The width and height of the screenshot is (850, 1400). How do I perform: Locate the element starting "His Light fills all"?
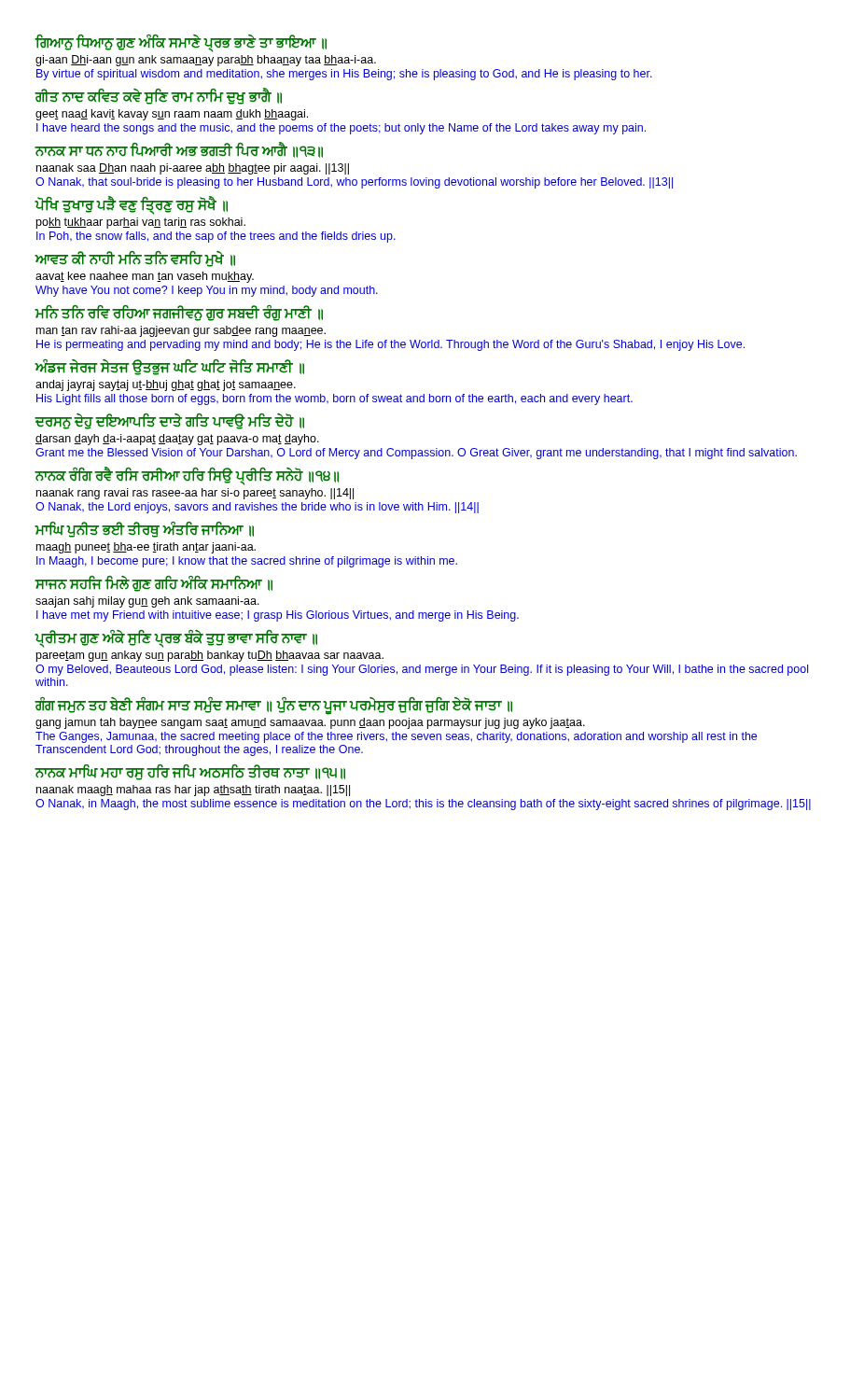(x=334, y=399)
